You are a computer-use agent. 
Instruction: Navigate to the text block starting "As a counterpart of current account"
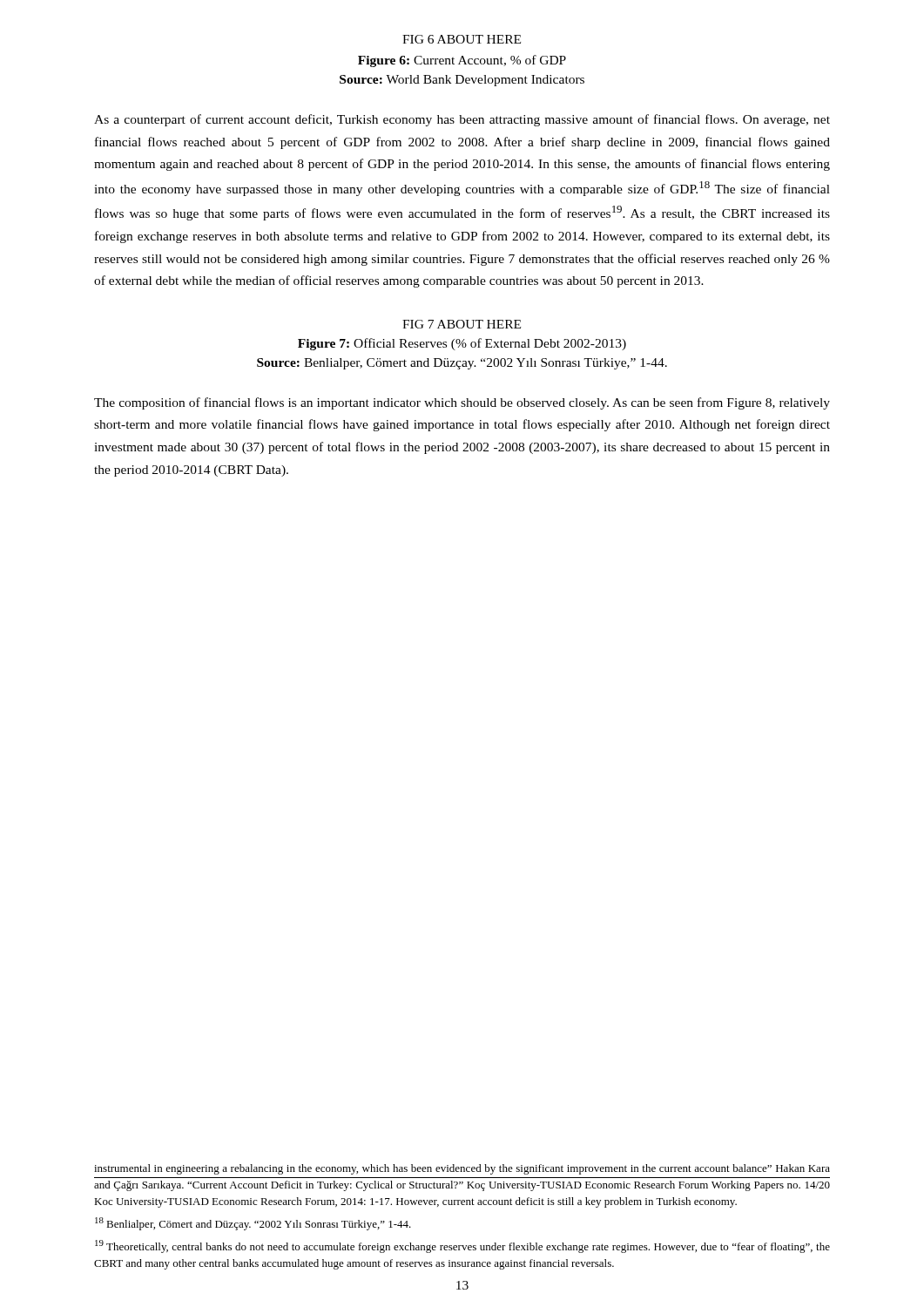(462, 200)
